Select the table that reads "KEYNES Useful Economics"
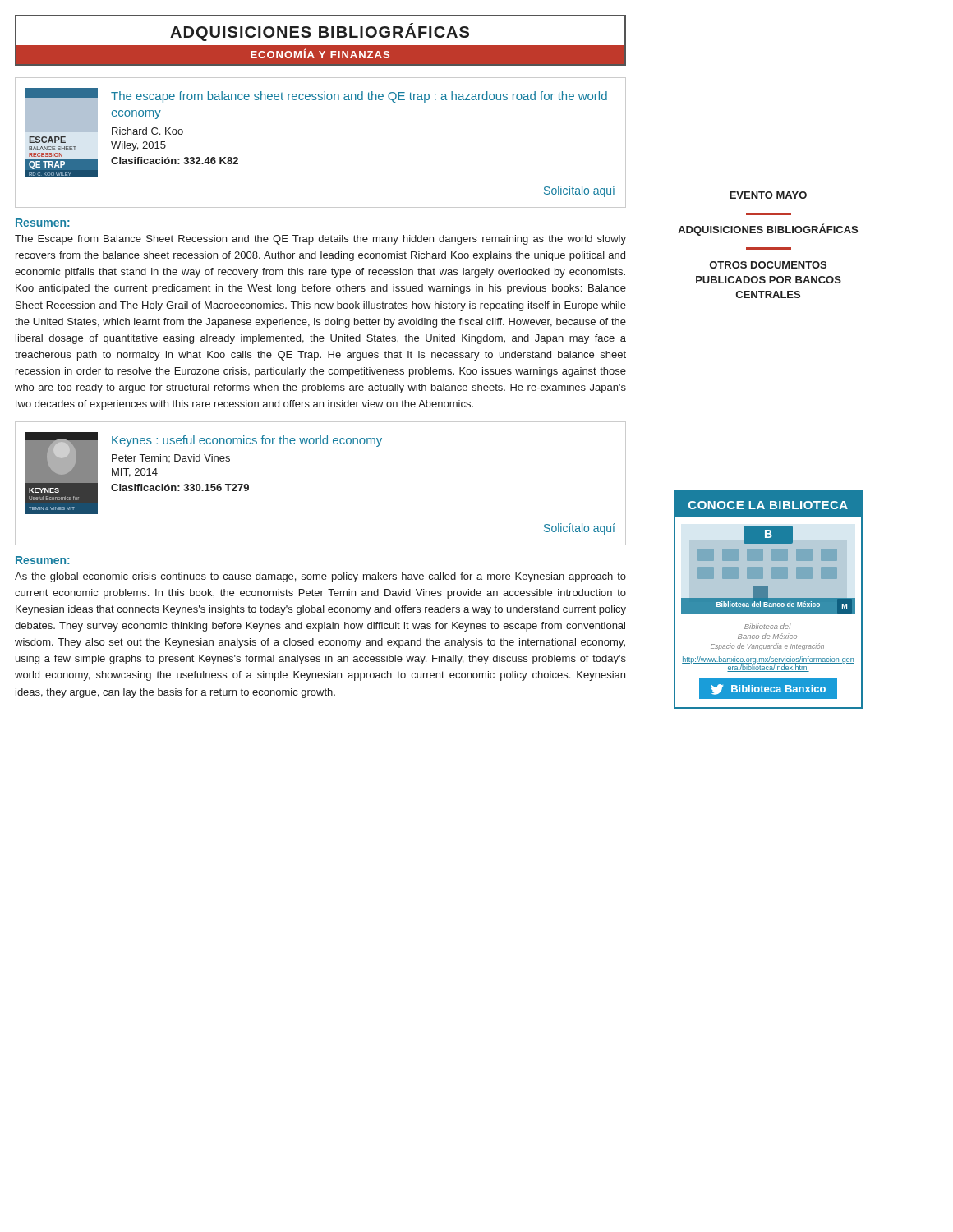The height and width of the screenshot is (1232, 953). tap(320, 483)
